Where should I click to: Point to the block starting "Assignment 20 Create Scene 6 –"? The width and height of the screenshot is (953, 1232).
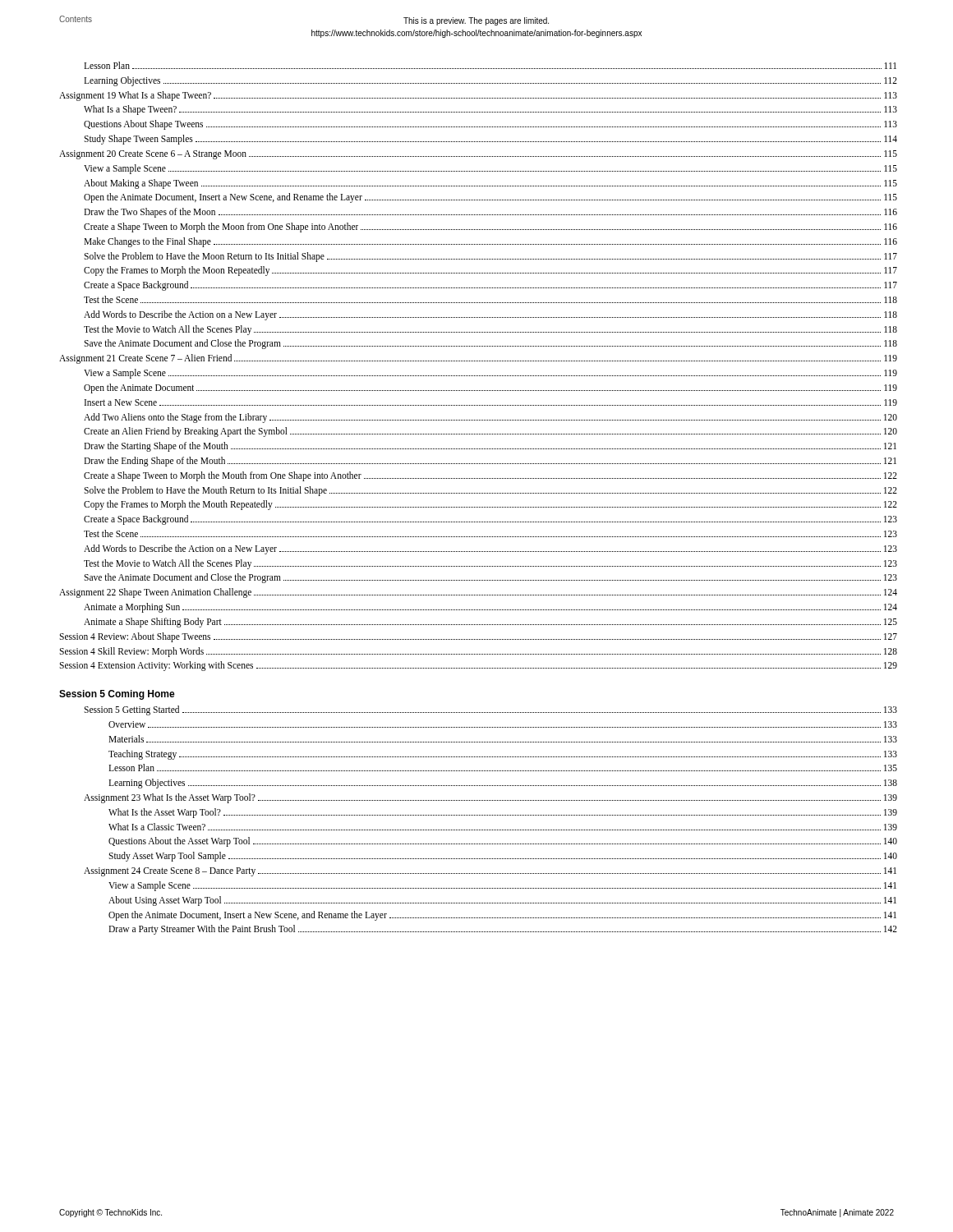click(478, 154)
